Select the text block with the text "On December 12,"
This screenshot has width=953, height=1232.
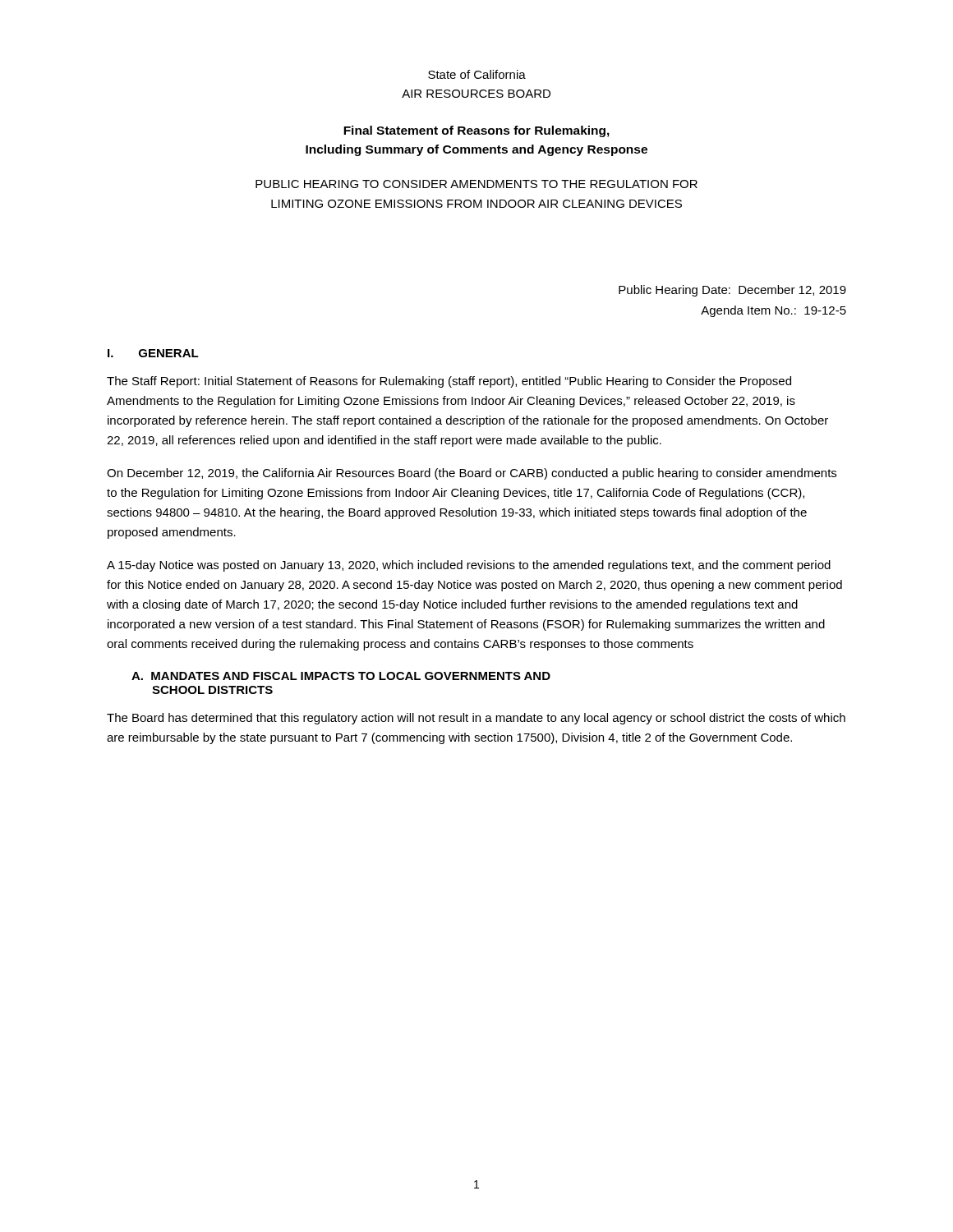tap(472, 502)
